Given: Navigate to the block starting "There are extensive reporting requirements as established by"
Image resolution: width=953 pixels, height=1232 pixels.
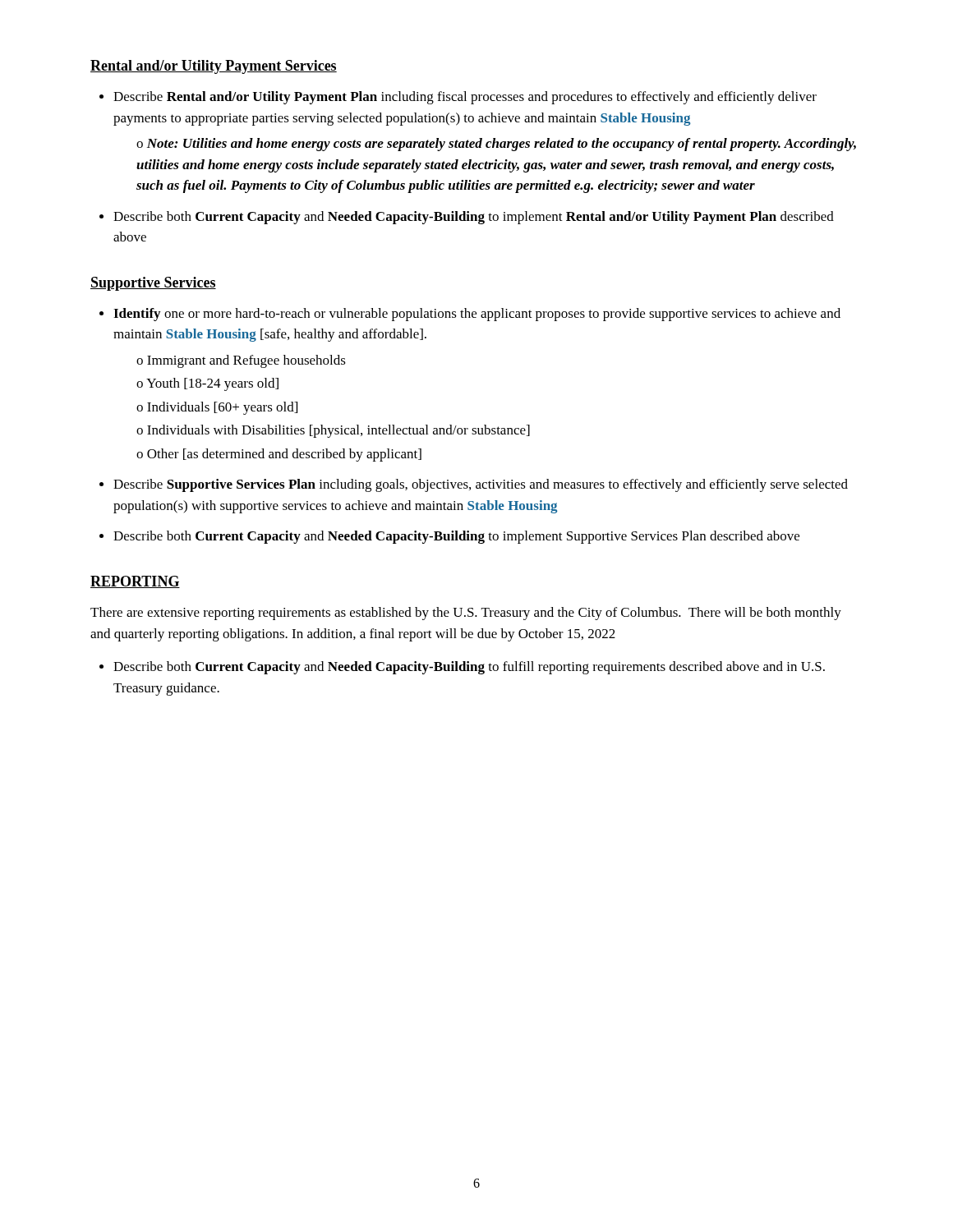Looking at the screenshot, I should (466, 623).
